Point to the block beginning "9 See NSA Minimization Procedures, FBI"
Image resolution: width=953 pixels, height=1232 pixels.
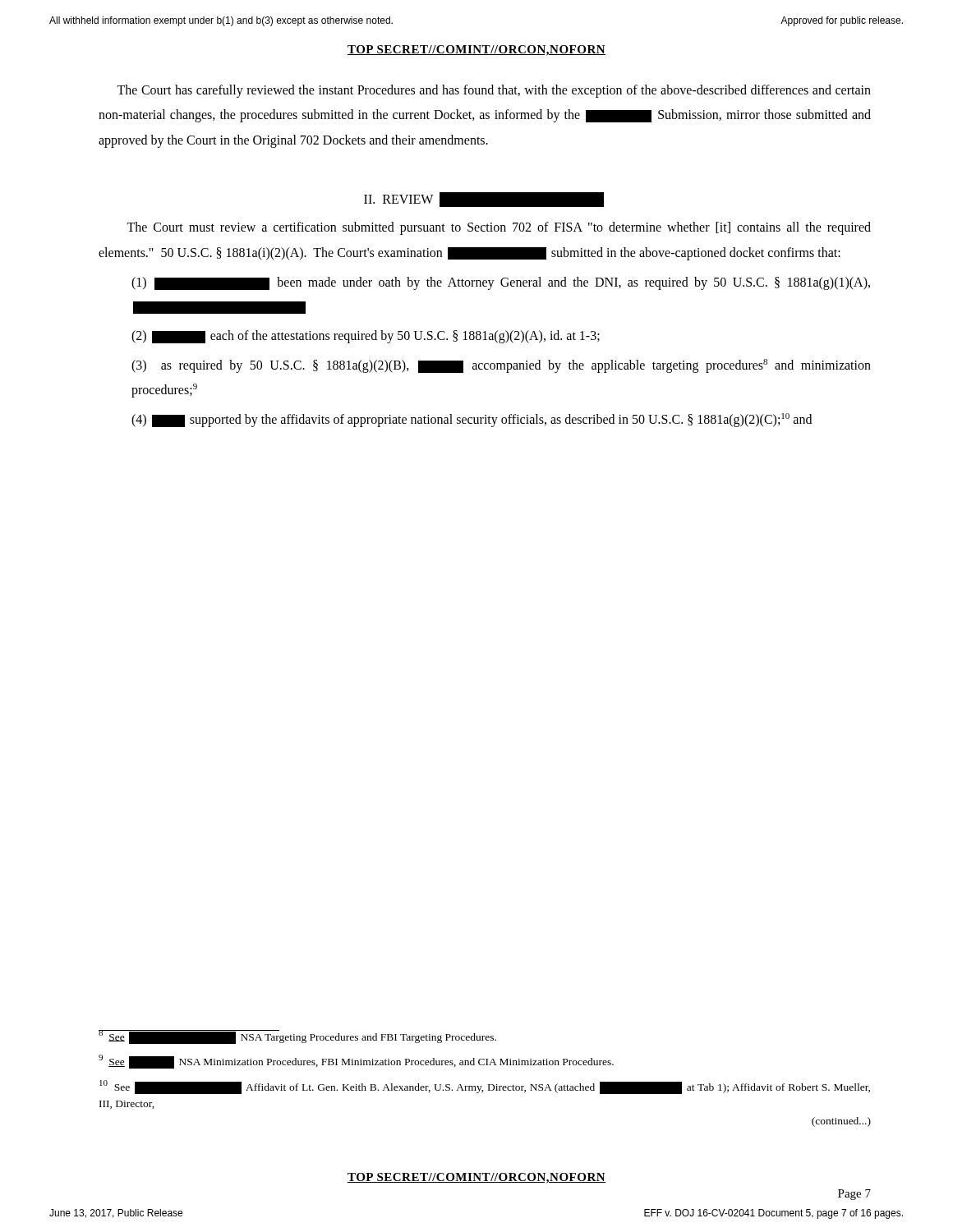(356, 1061)
